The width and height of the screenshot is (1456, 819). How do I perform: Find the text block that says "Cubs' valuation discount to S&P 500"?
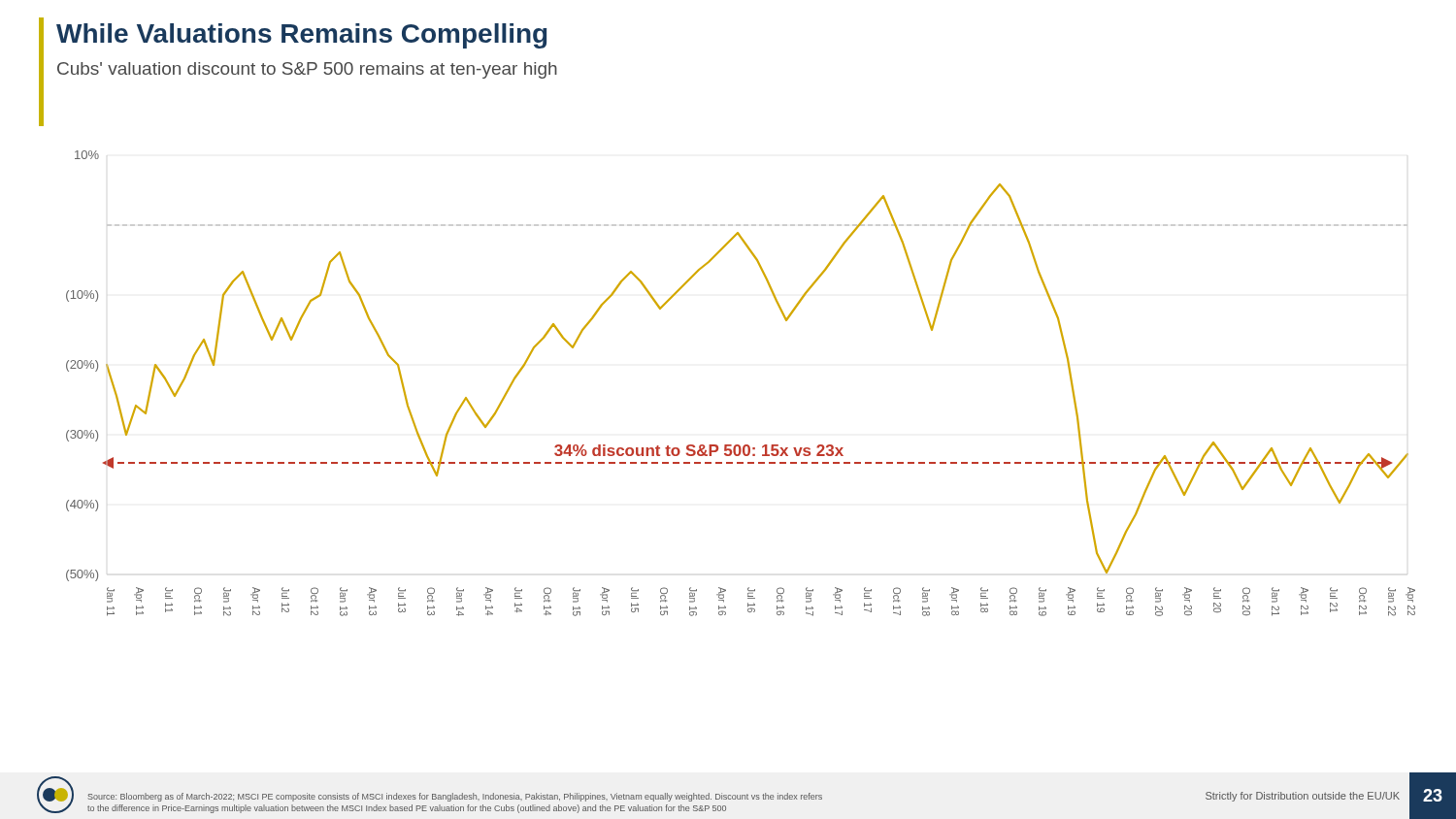click(307, 68)
